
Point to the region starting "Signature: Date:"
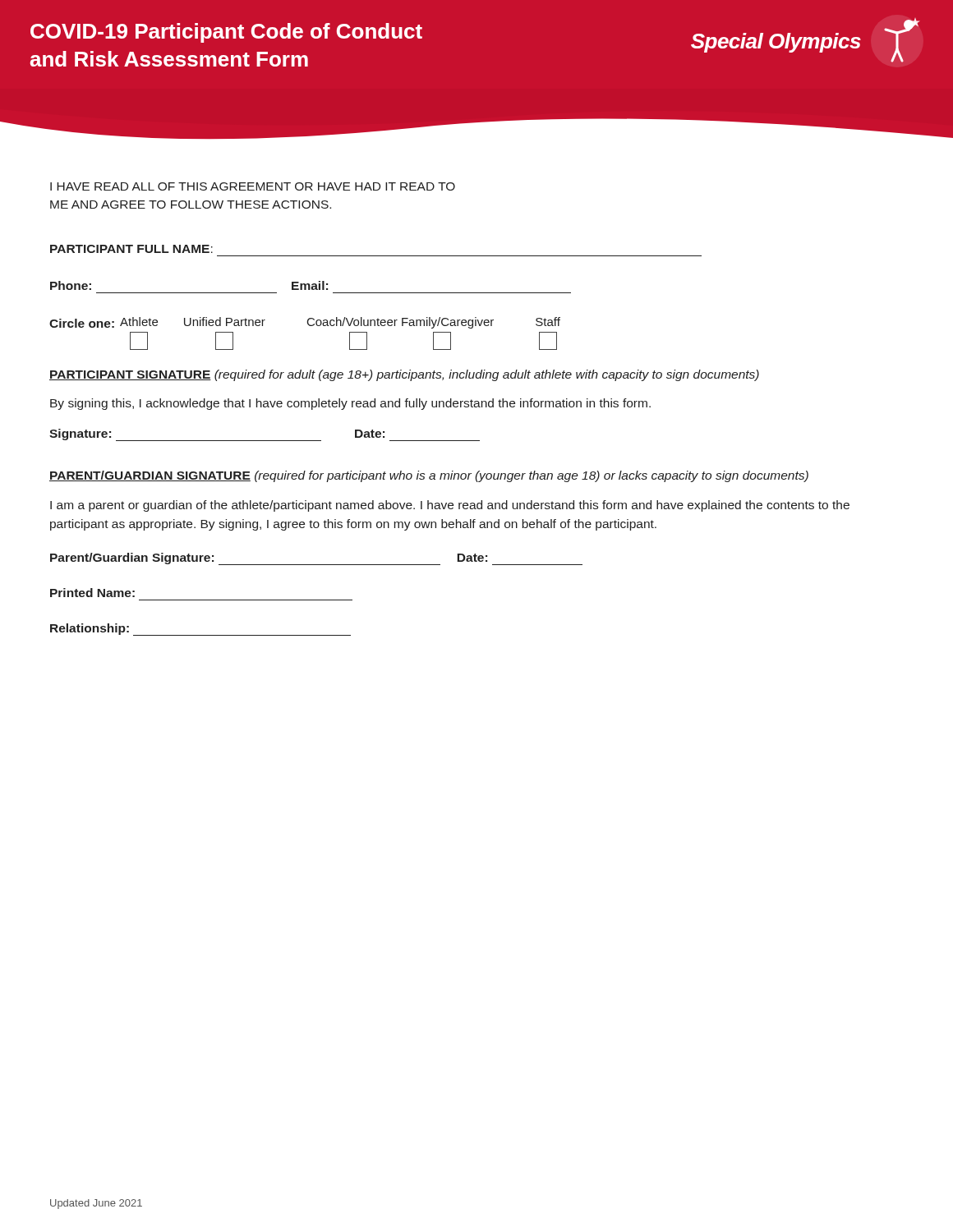(x=265, y=434)
